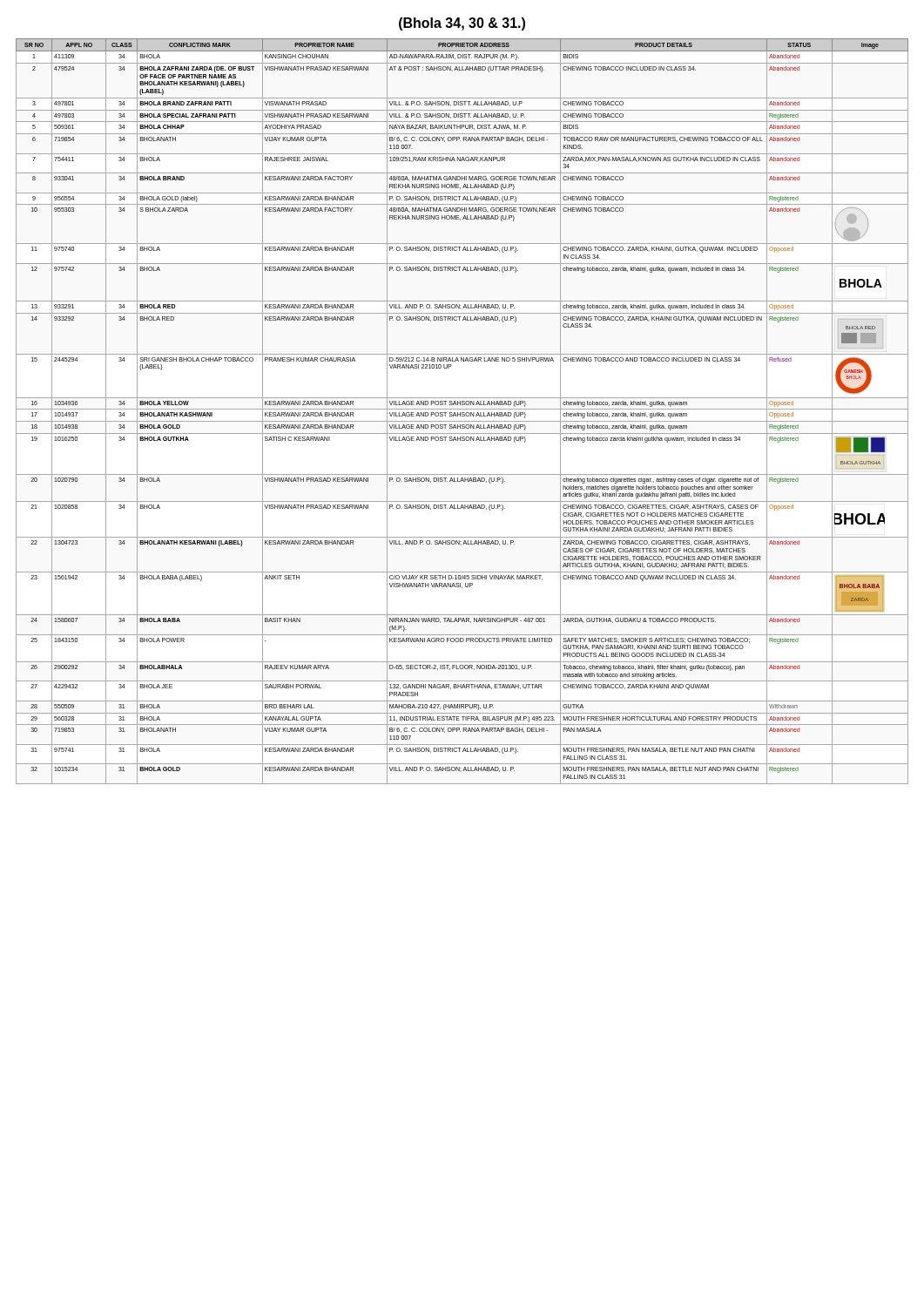Click on the text starting "(Bhola 34, 30 & 31.)"
924x1307 pixels.
[x=462, y=23]
